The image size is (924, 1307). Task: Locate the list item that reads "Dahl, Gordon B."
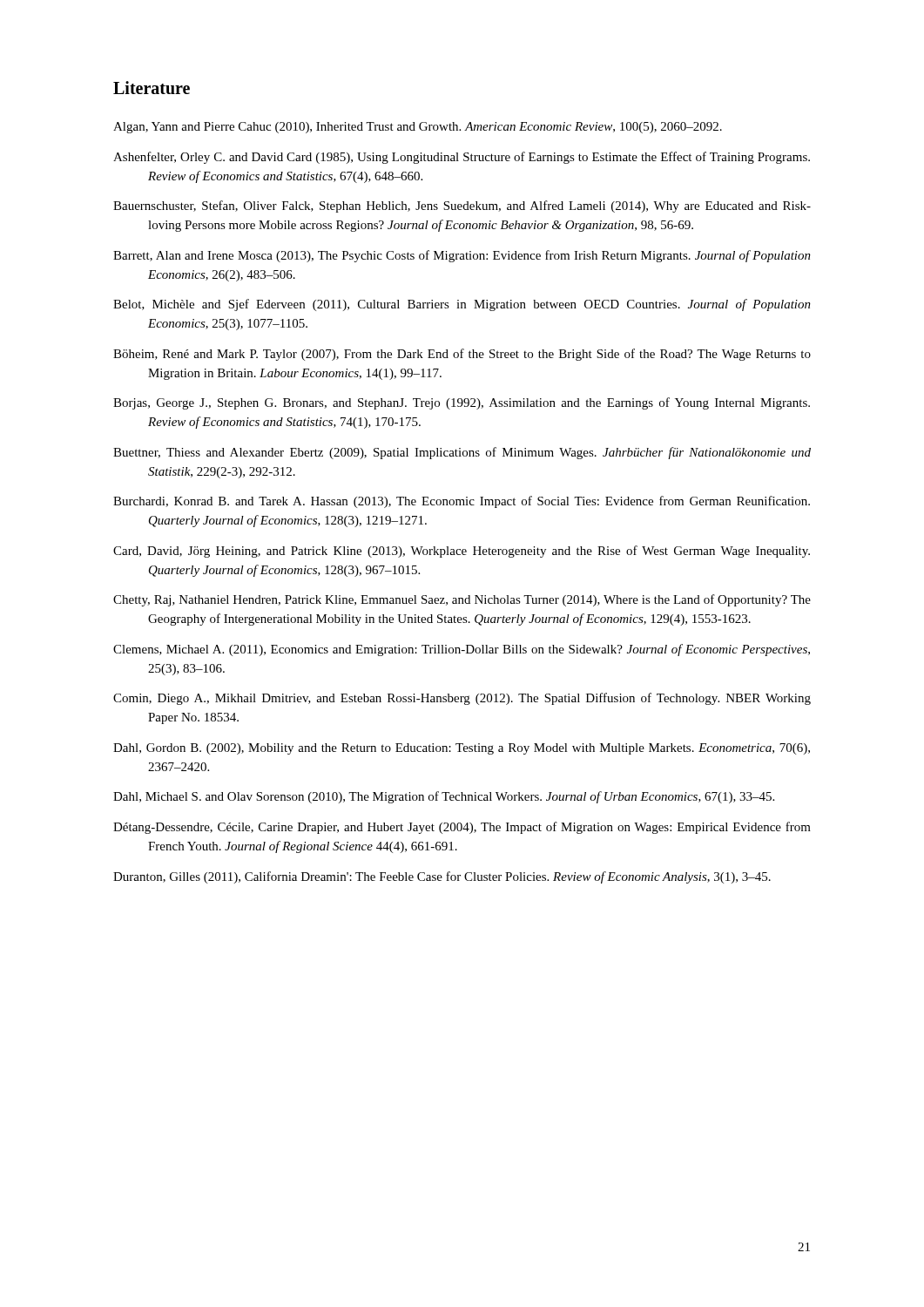click(x=462, y=757)
